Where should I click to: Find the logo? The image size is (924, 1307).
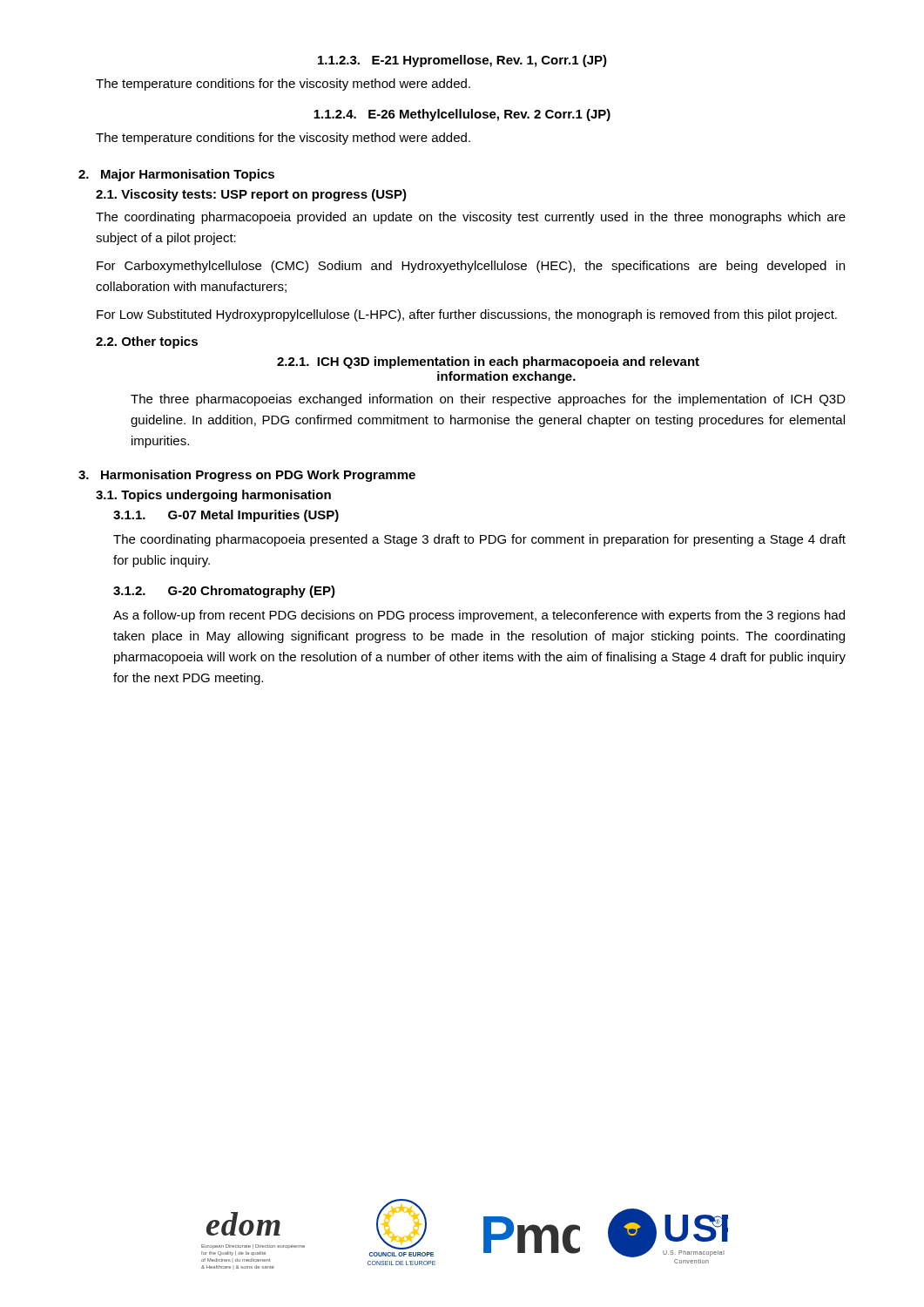click(x=462, y=1233)
